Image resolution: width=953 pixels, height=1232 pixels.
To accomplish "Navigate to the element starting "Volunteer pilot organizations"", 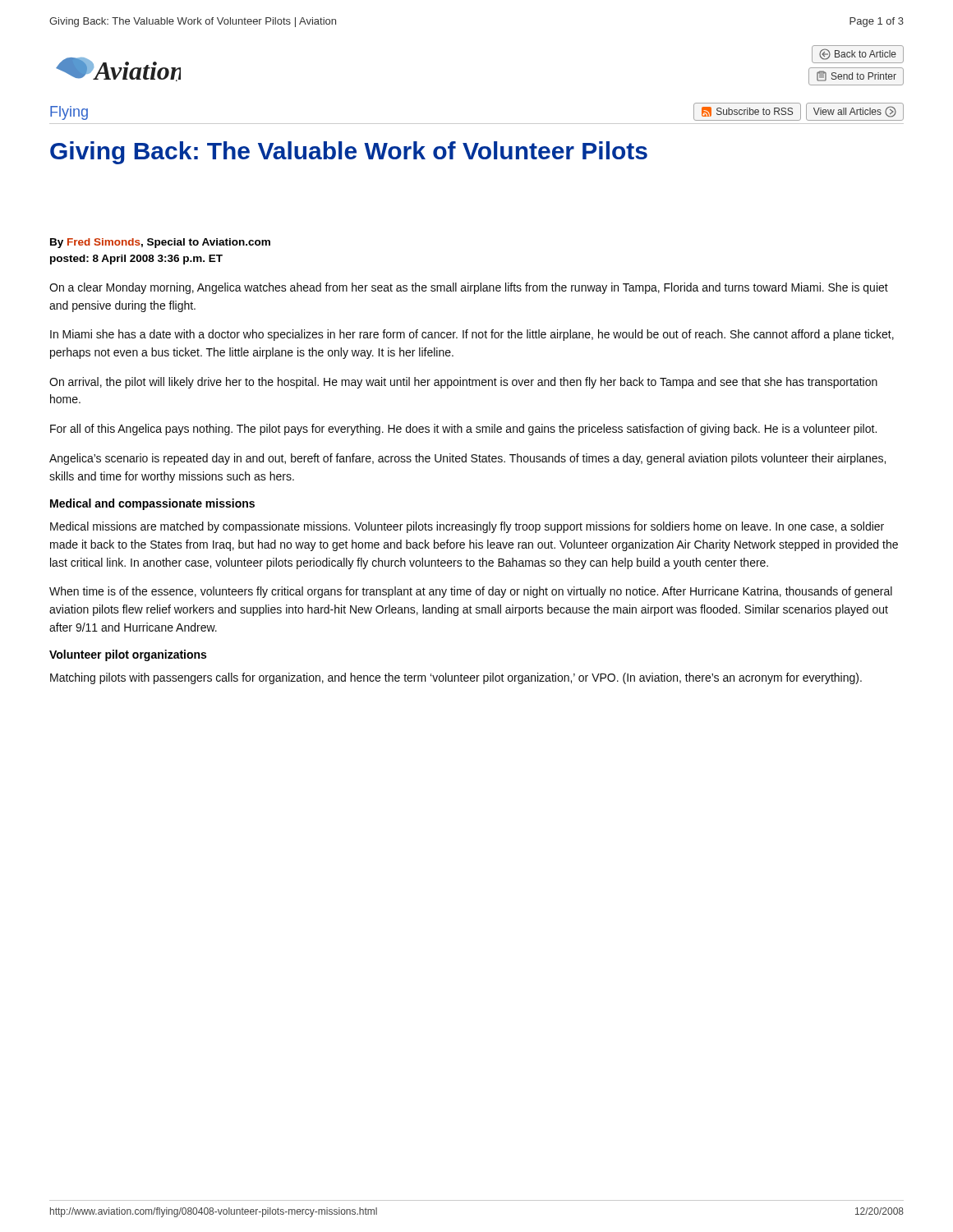I will (x=128, y=655).
